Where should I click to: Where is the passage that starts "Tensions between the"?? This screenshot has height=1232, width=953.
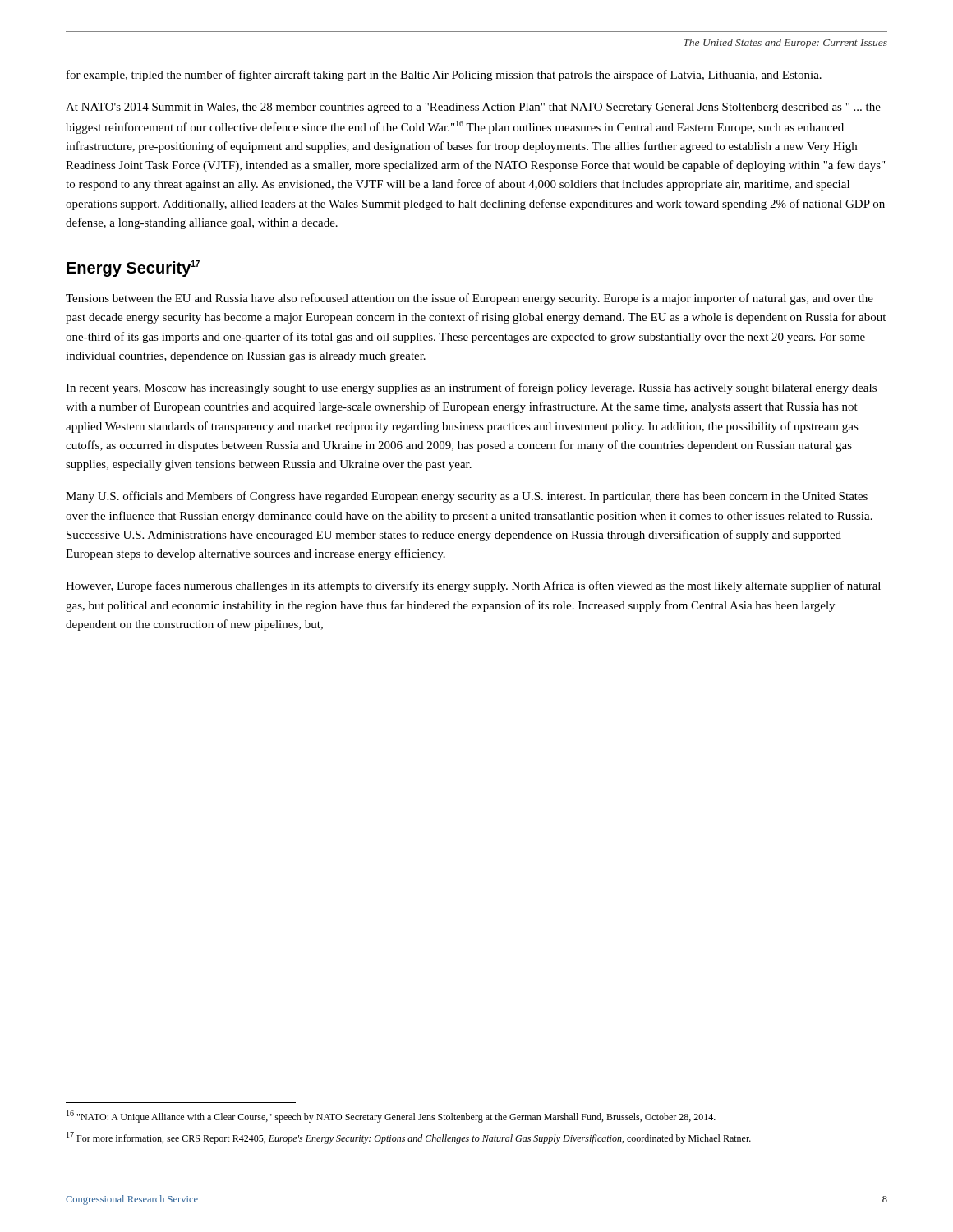pos(476,327)
